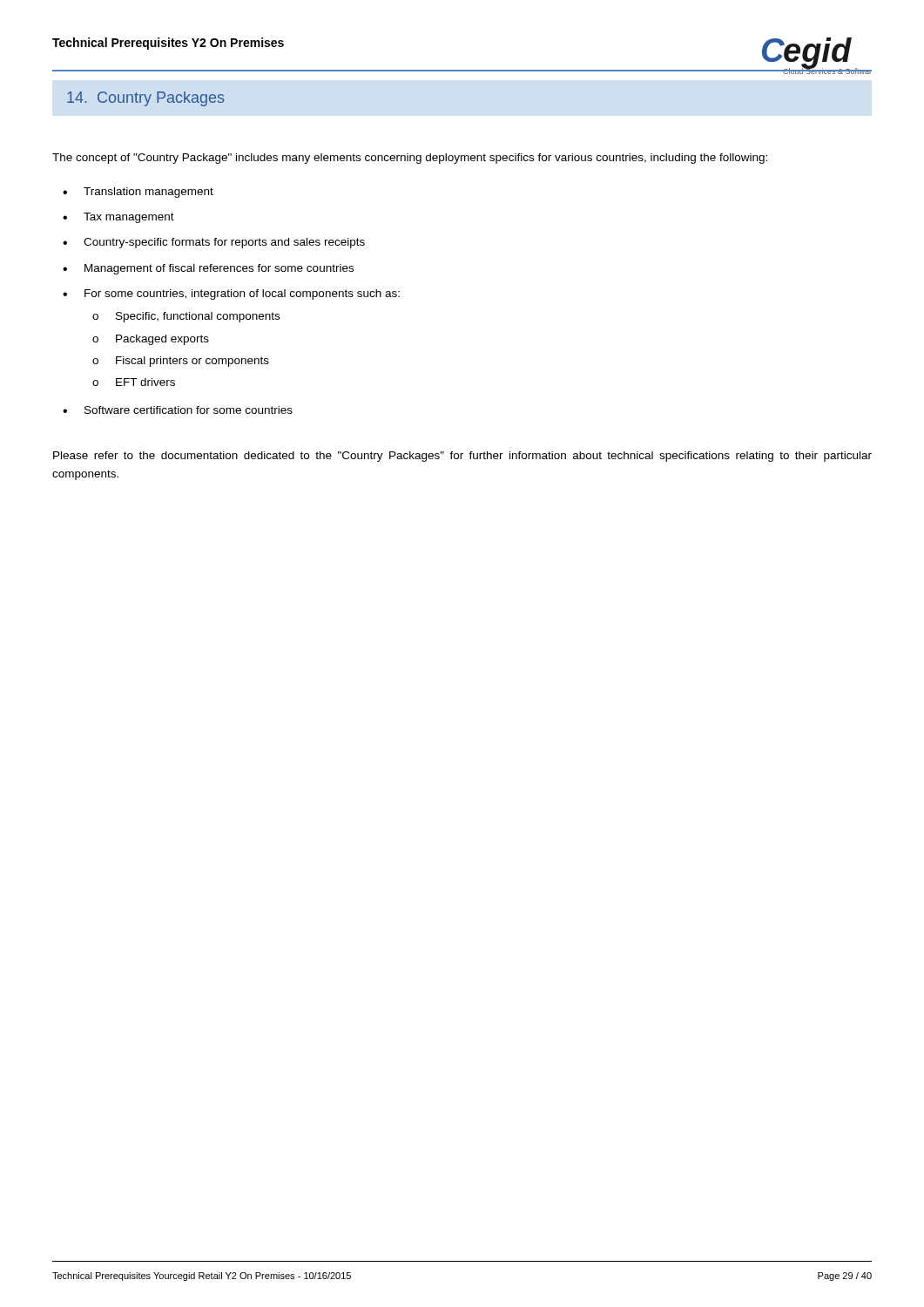This screenshot has height=1307, width=924.
Task: Point to the passage starting "Please refer to the documentation"
Action: [x=462, y=465]
